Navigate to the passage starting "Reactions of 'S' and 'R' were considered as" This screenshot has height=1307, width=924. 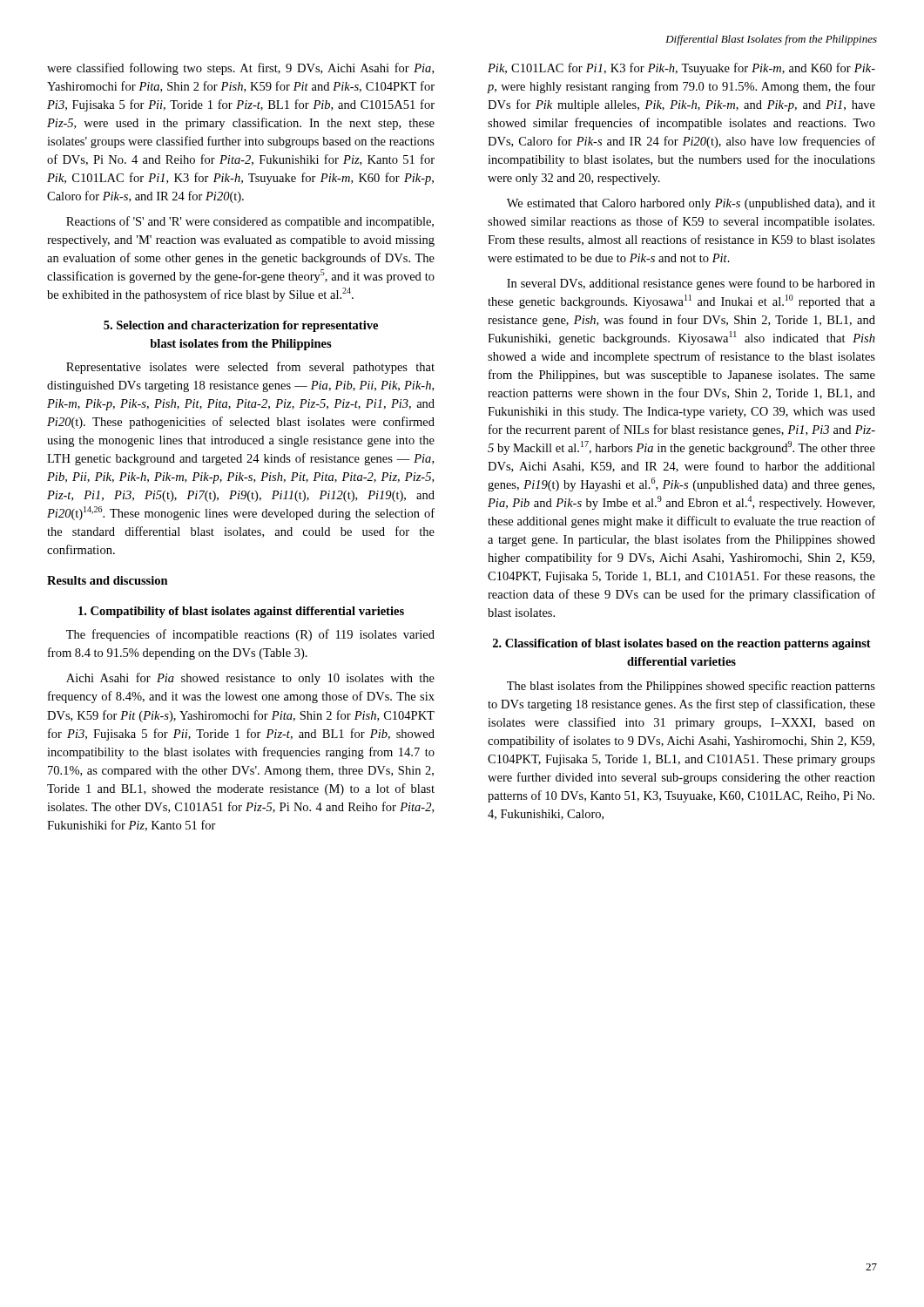[x=241, y=259]
